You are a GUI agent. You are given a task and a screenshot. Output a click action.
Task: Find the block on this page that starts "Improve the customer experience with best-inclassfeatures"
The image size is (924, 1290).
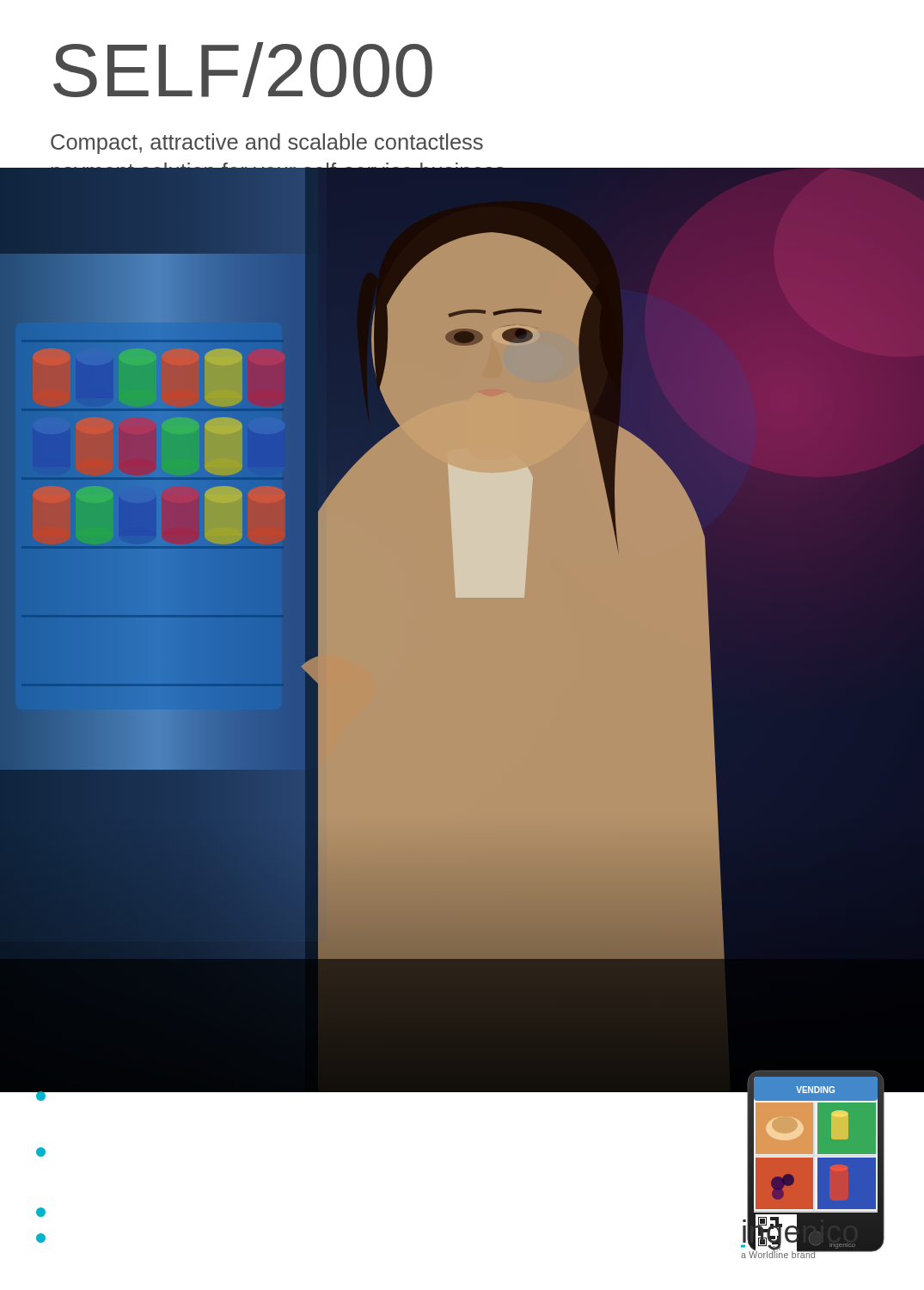41,1152
